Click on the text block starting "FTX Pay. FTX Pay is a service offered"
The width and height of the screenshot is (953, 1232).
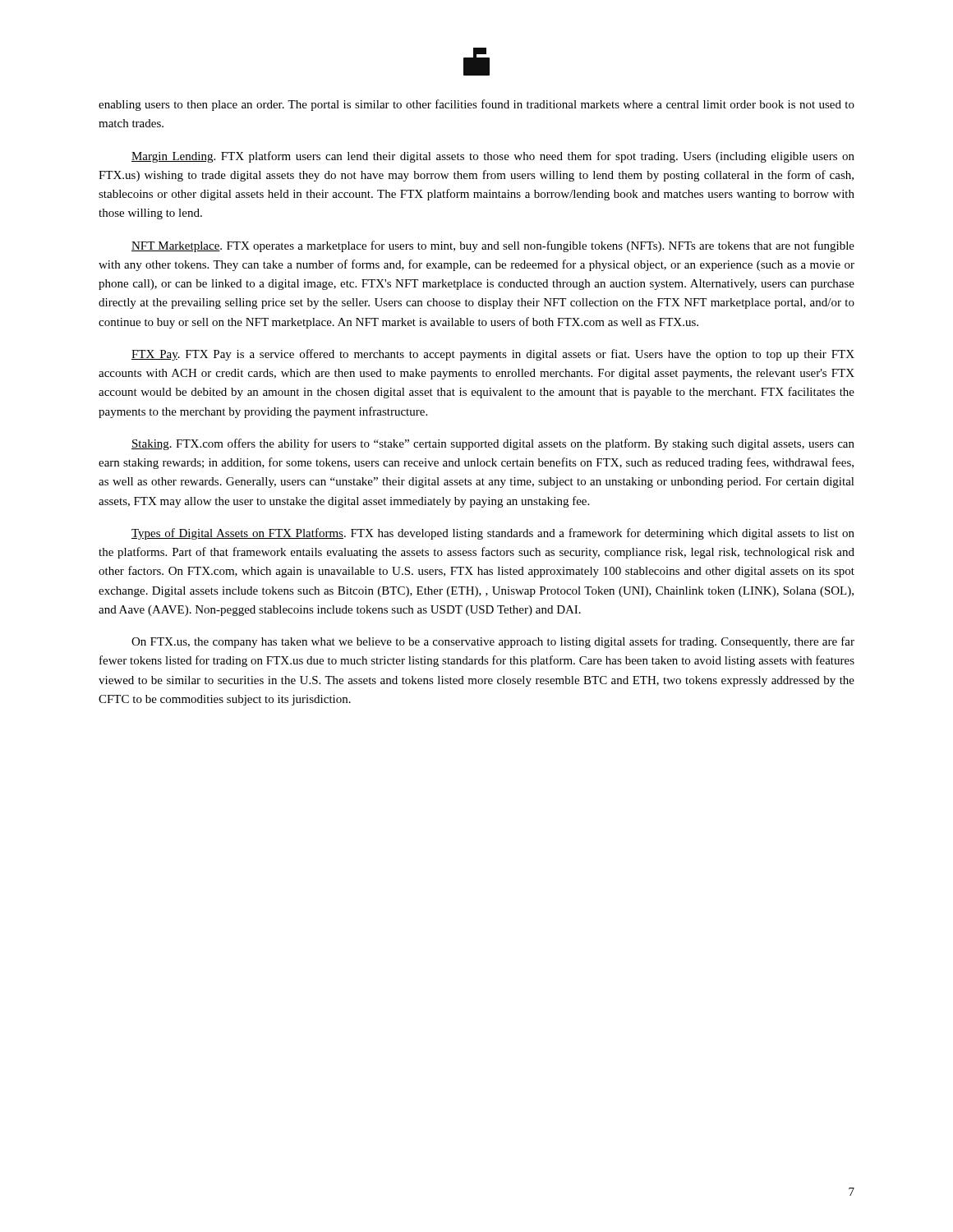coord(476,382)
